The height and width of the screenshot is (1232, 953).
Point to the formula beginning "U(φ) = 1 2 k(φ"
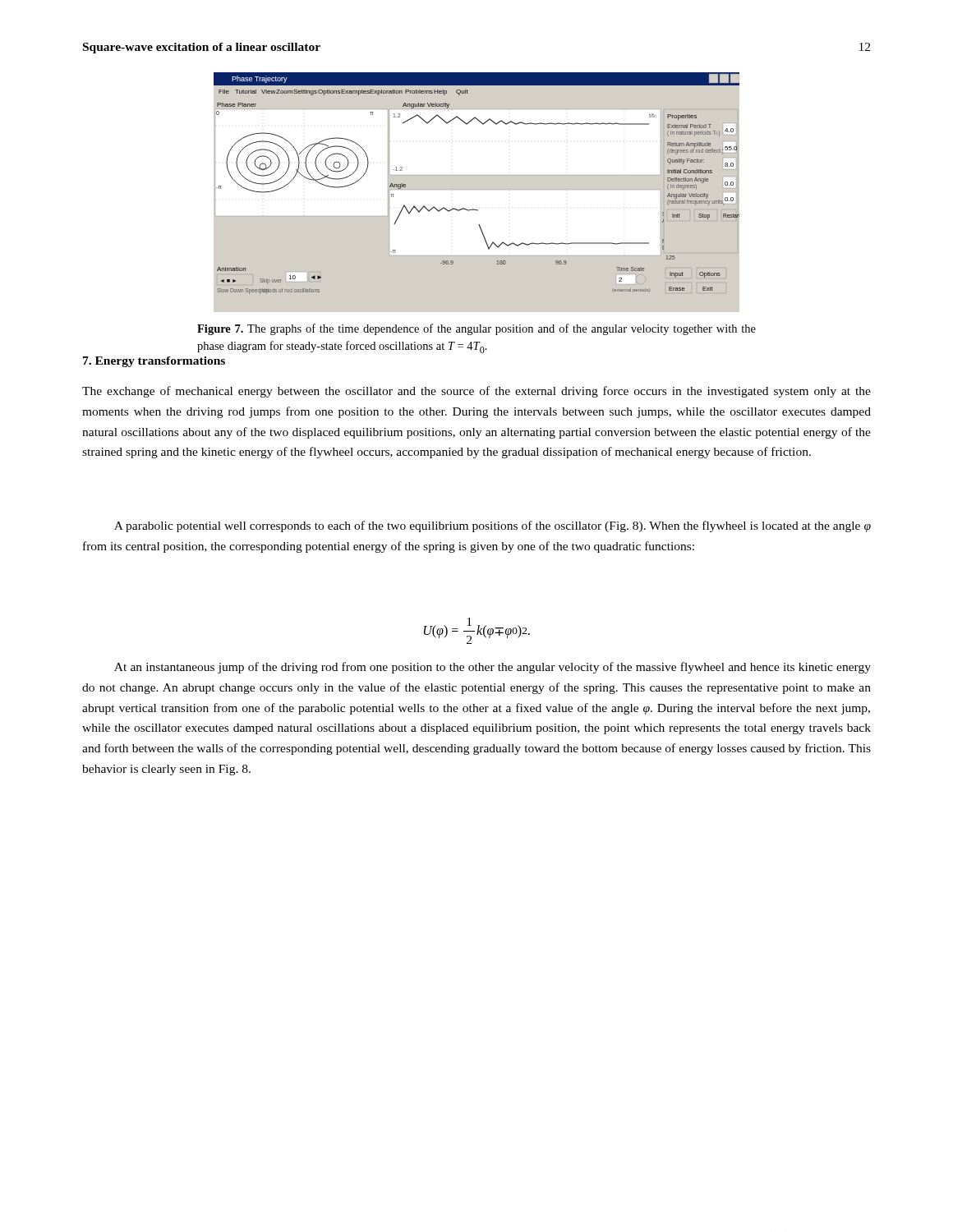coord(477,631)
